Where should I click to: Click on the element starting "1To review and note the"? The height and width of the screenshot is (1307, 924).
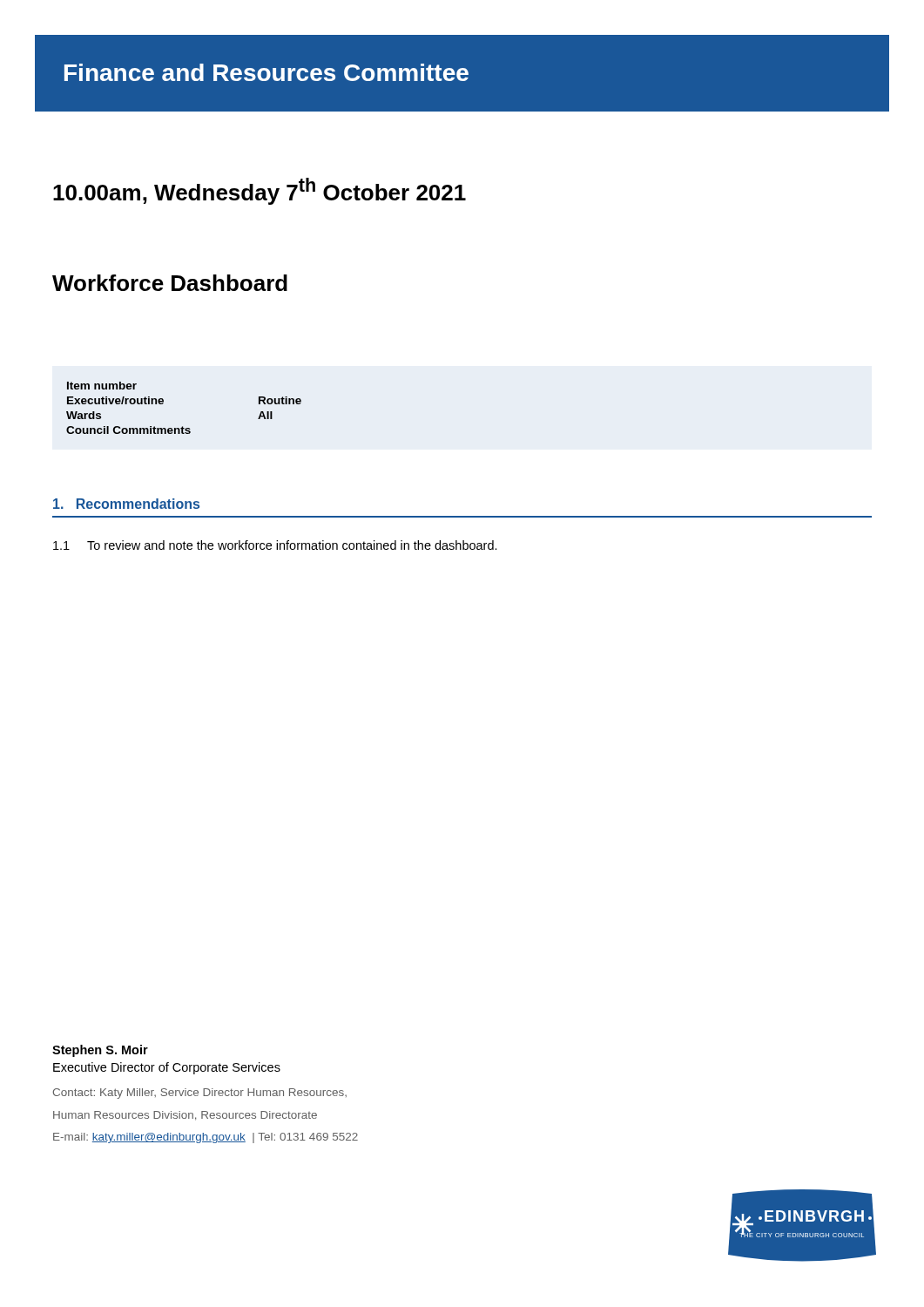pos(462,545)
